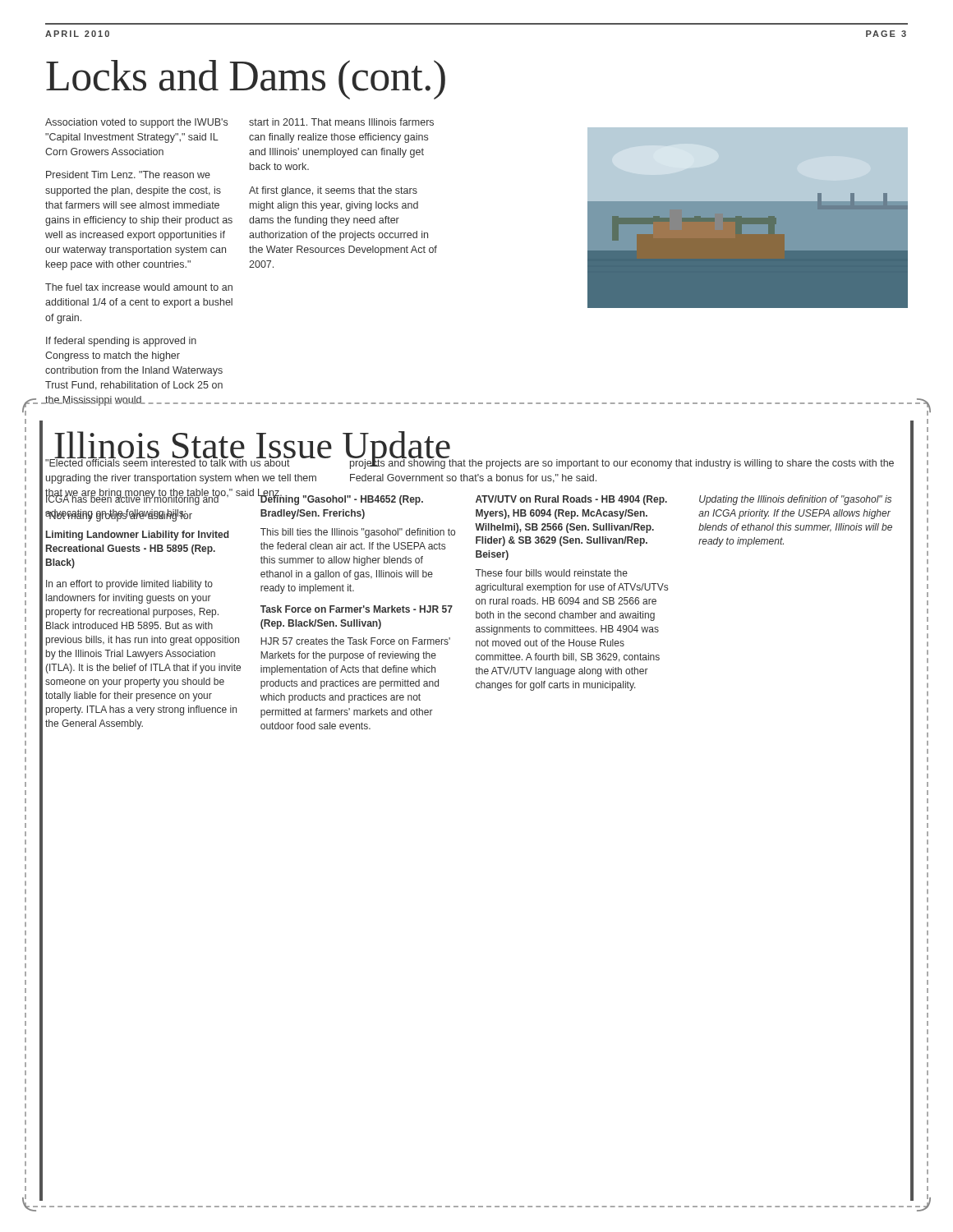Locate the text "Illinois State Issue Update"
This screenshot has width=953, height=1232.
[252, 446]
